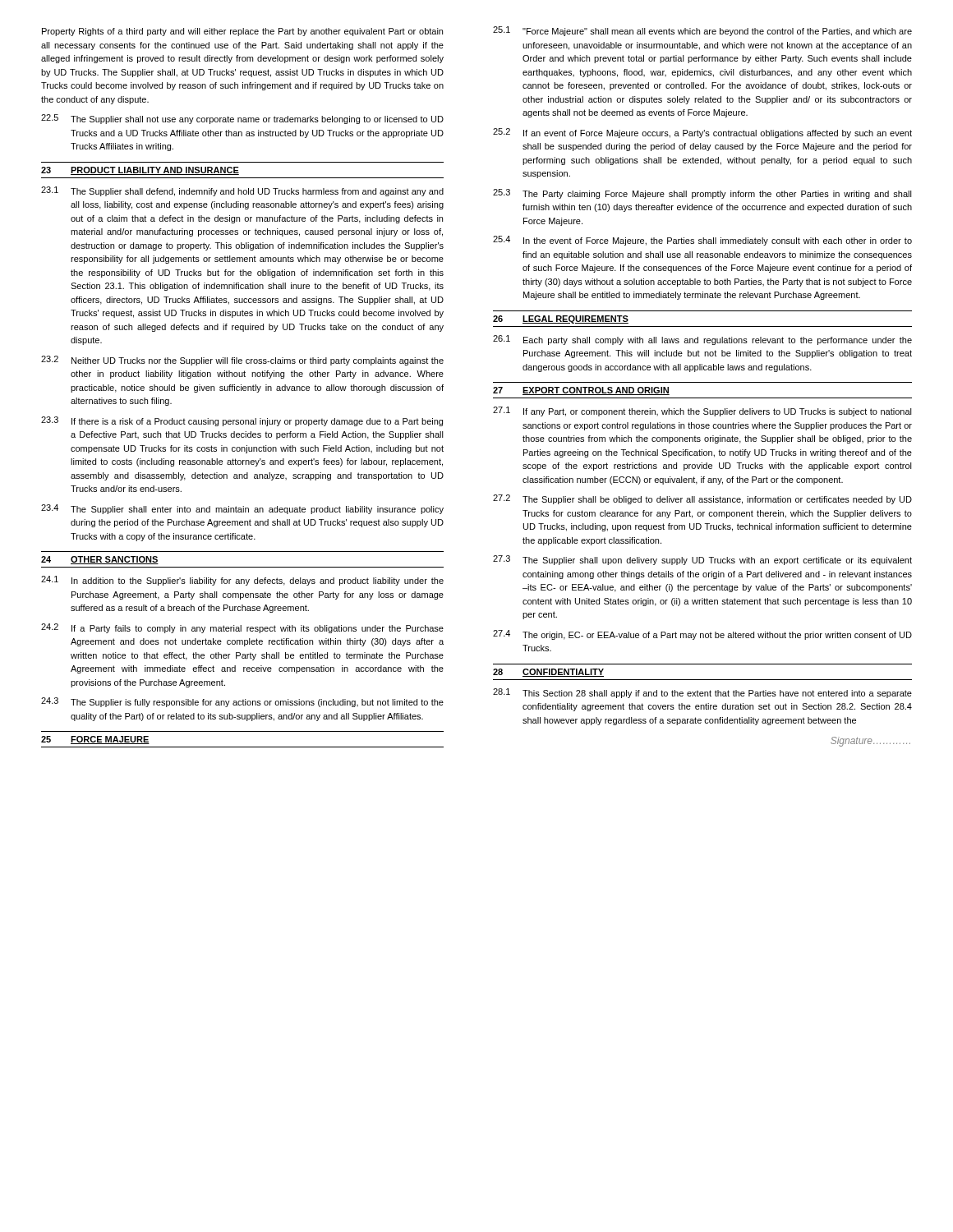Find the text block that reads "Property Rights of a third party and will"
Screen dimensions: 1232x953
click(242, 65)
